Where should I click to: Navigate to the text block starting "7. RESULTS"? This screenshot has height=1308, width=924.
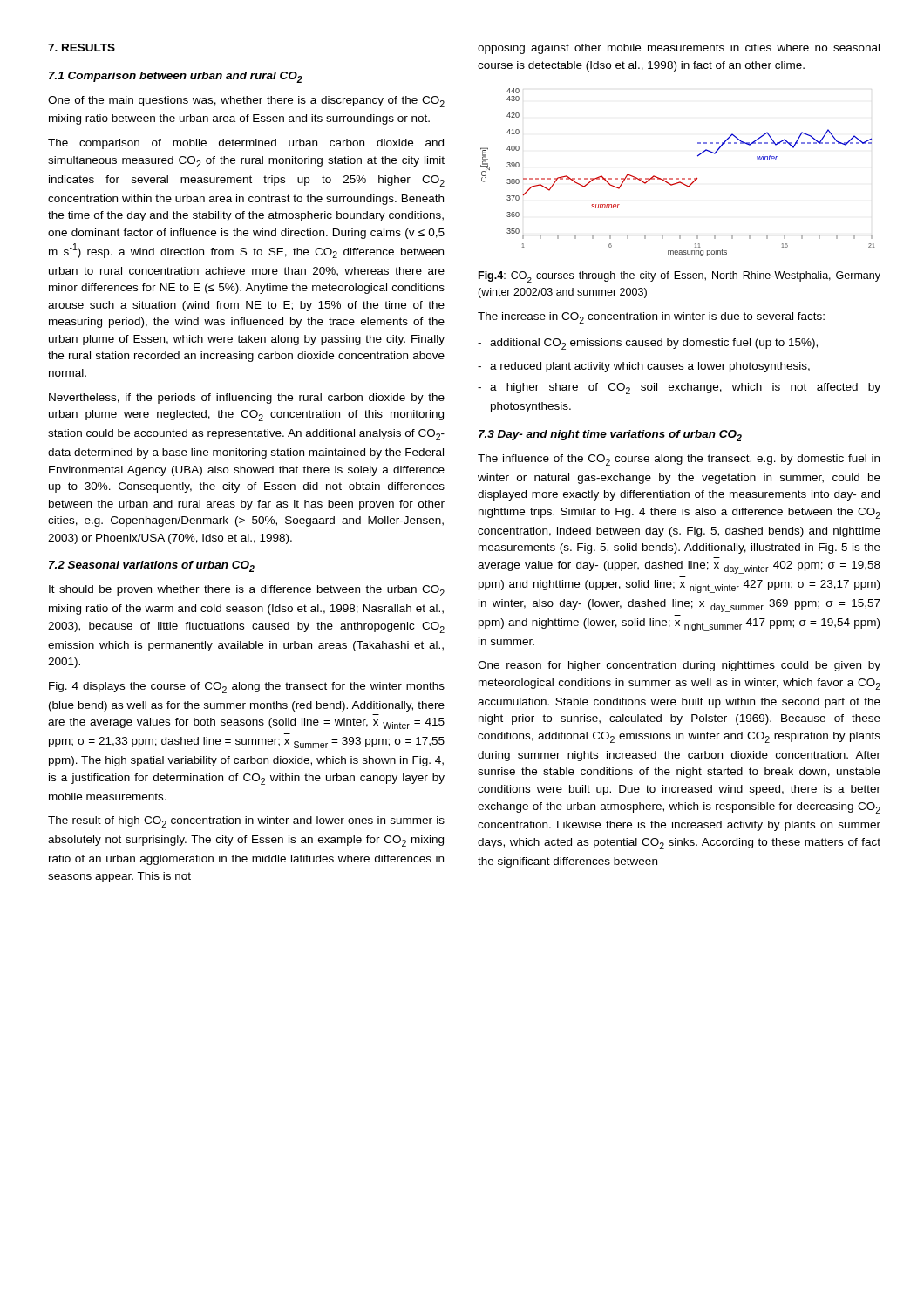[82, 48]
